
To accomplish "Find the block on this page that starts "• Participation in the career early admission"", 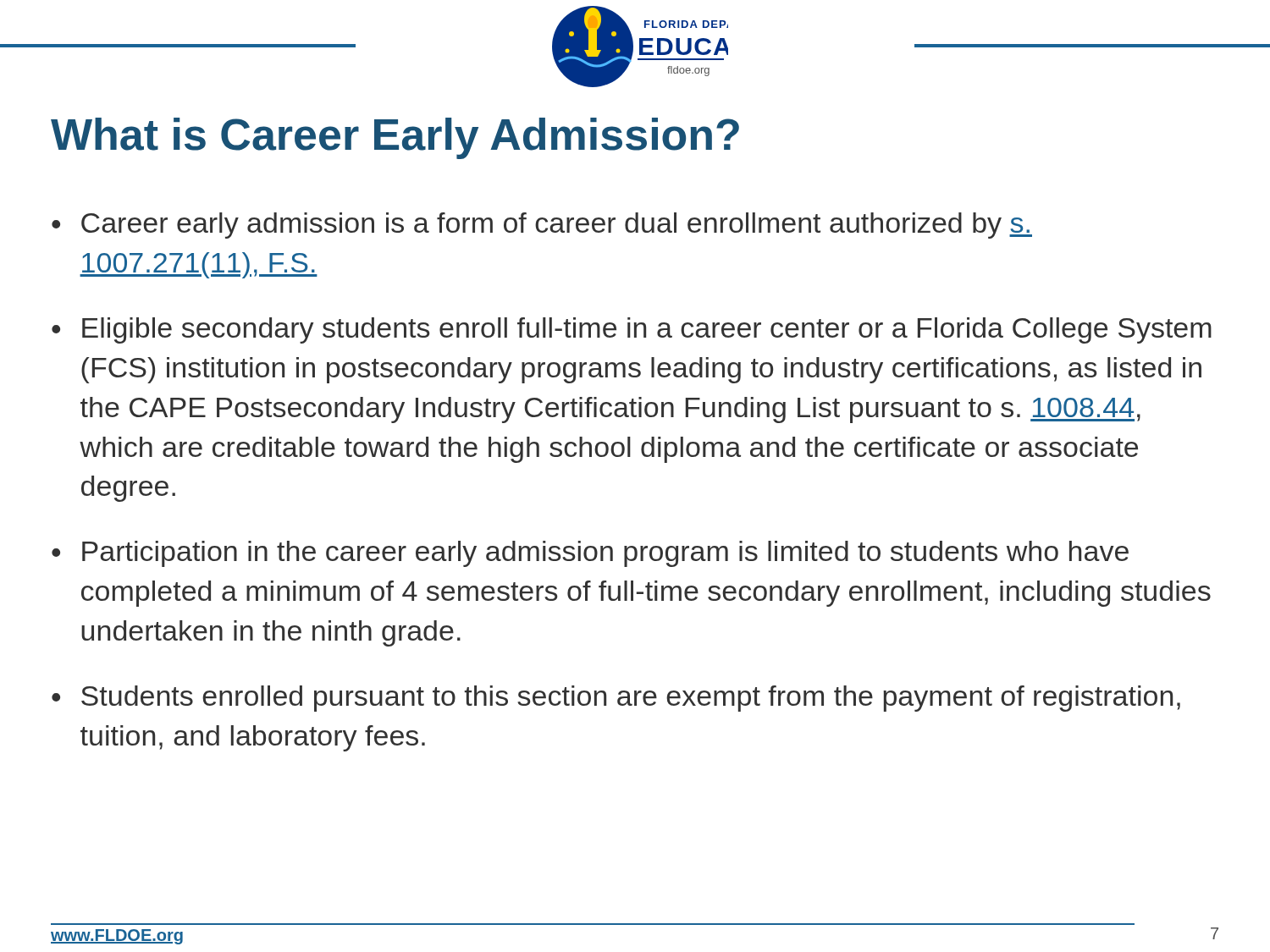I will pyautogui.click(x=635, y=591).
